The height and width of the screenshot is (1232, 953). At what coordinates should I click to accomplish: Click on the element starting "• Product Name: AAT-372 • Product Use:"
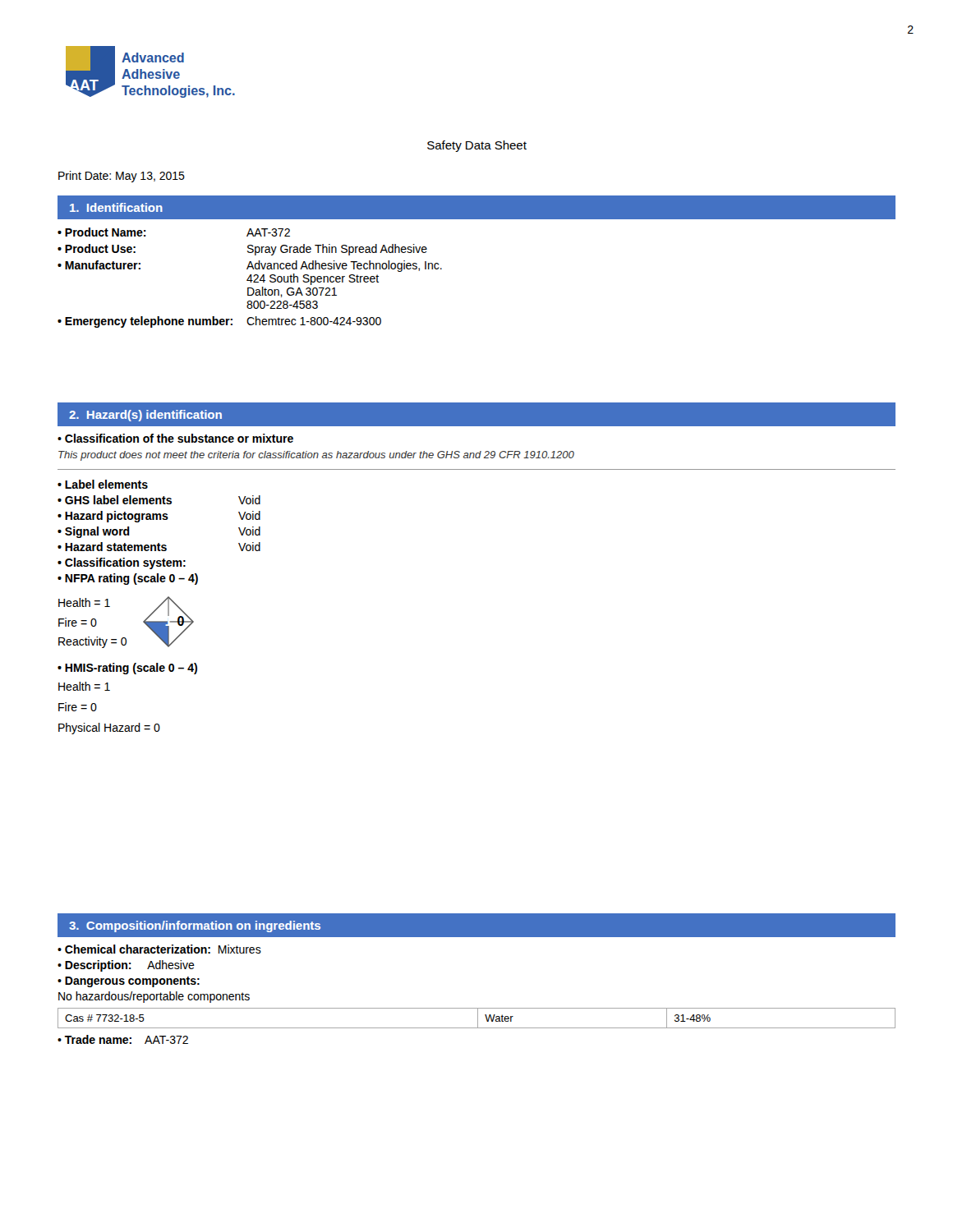[250, 278]
